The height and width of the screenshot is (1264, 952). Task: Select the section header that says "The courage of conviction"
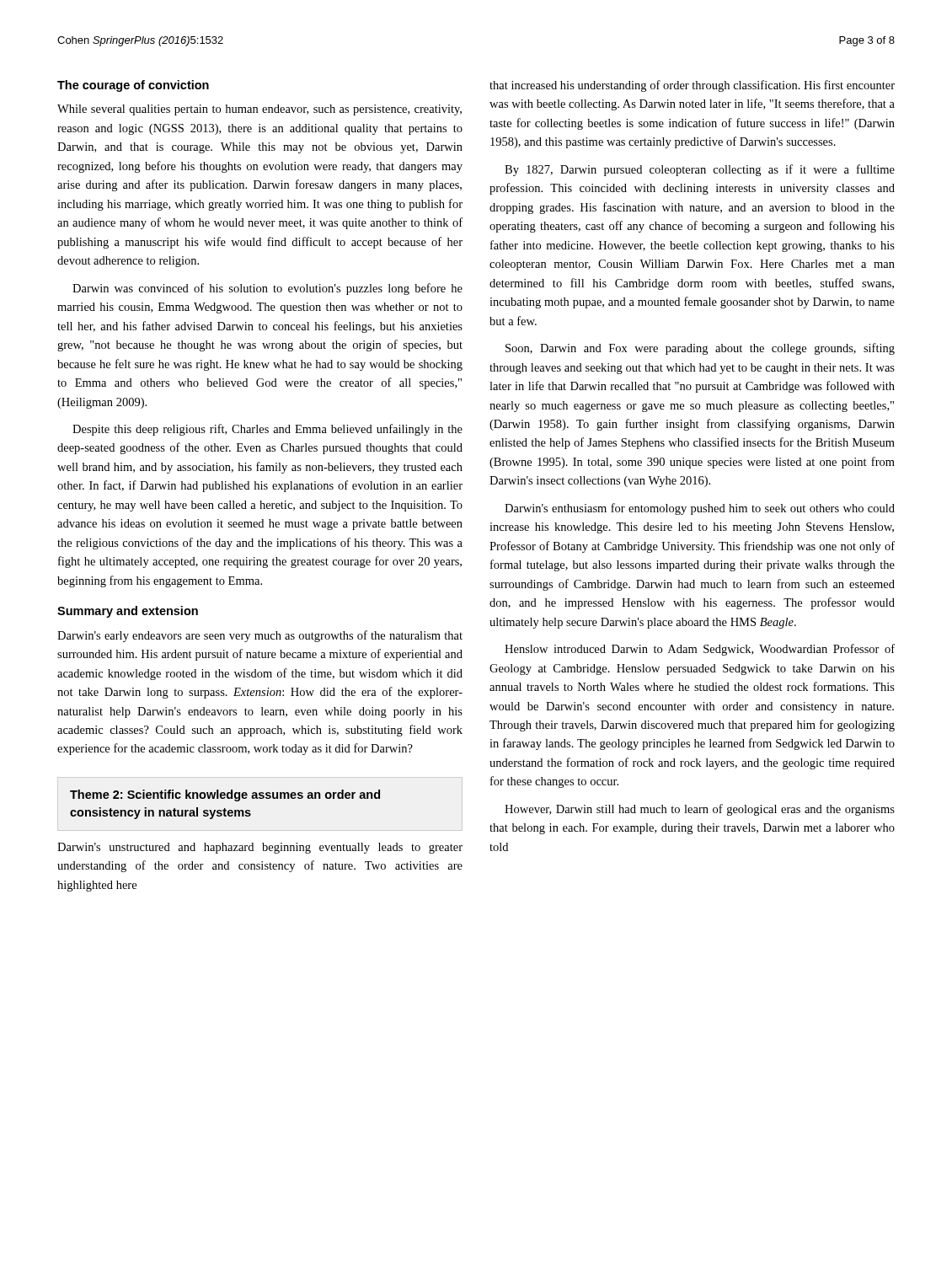click(133, 85)
